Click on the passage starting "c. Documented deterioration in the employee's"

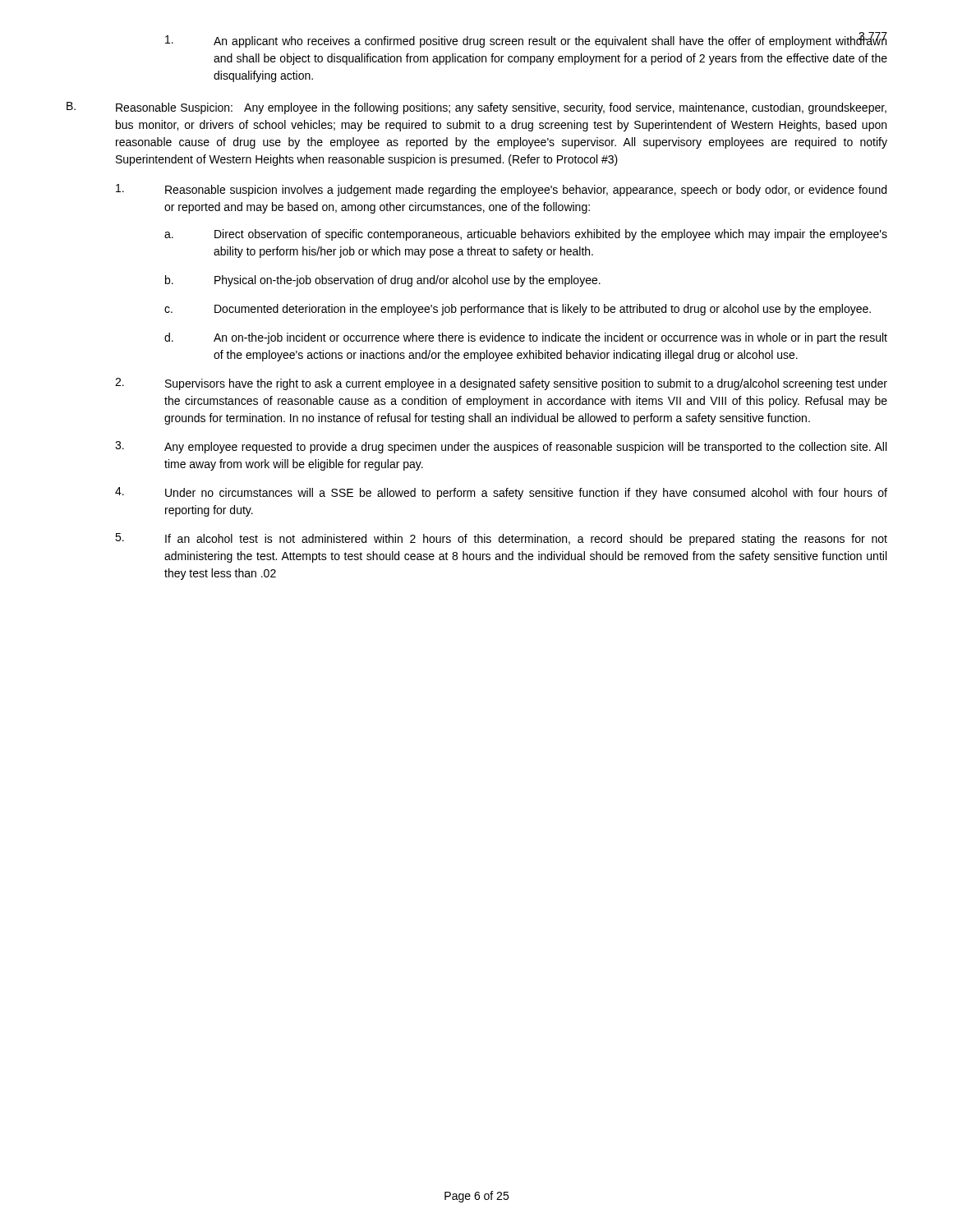click(x=526, y=309)
